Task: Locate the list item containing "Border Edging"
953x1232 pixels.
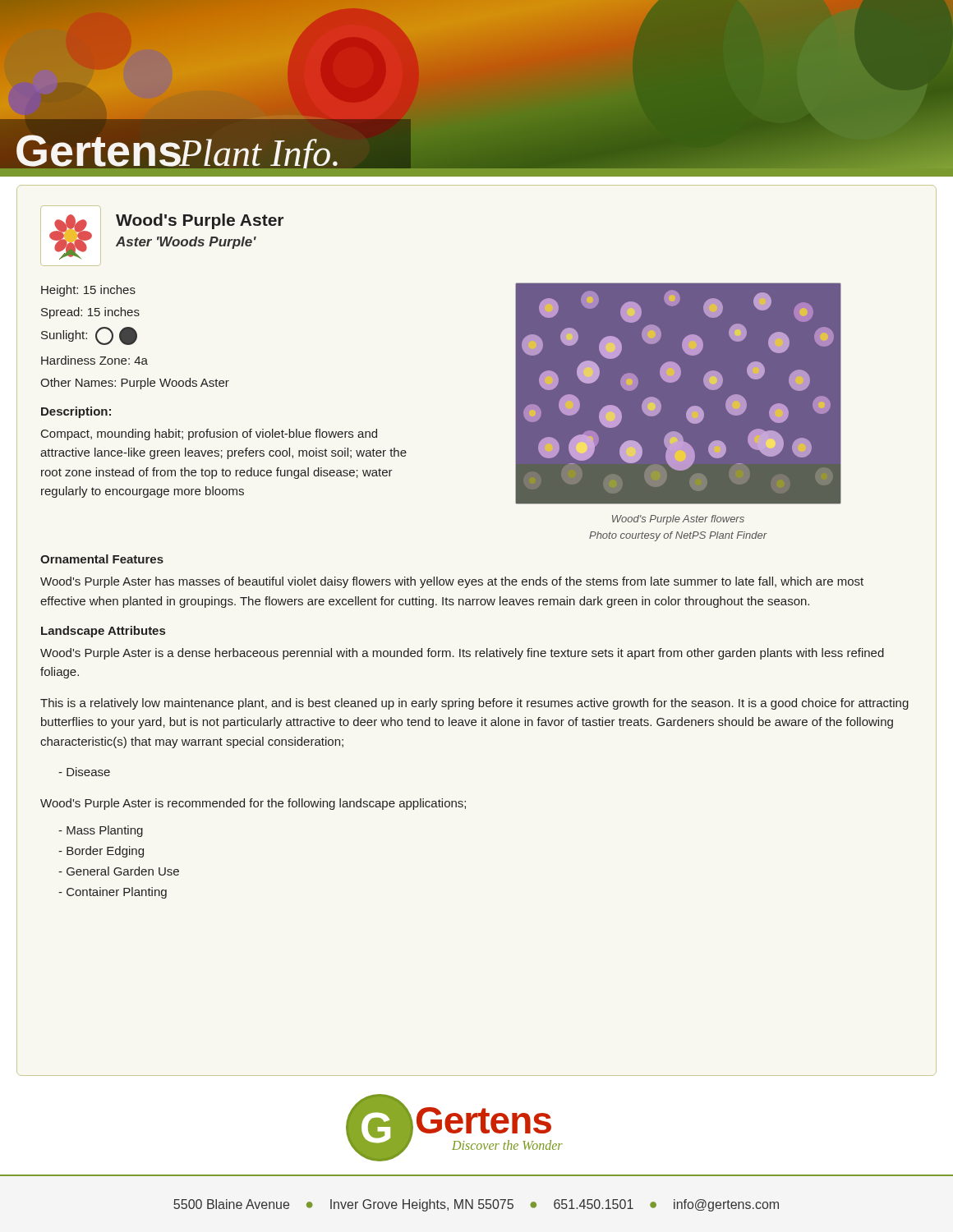Action: 101,851
